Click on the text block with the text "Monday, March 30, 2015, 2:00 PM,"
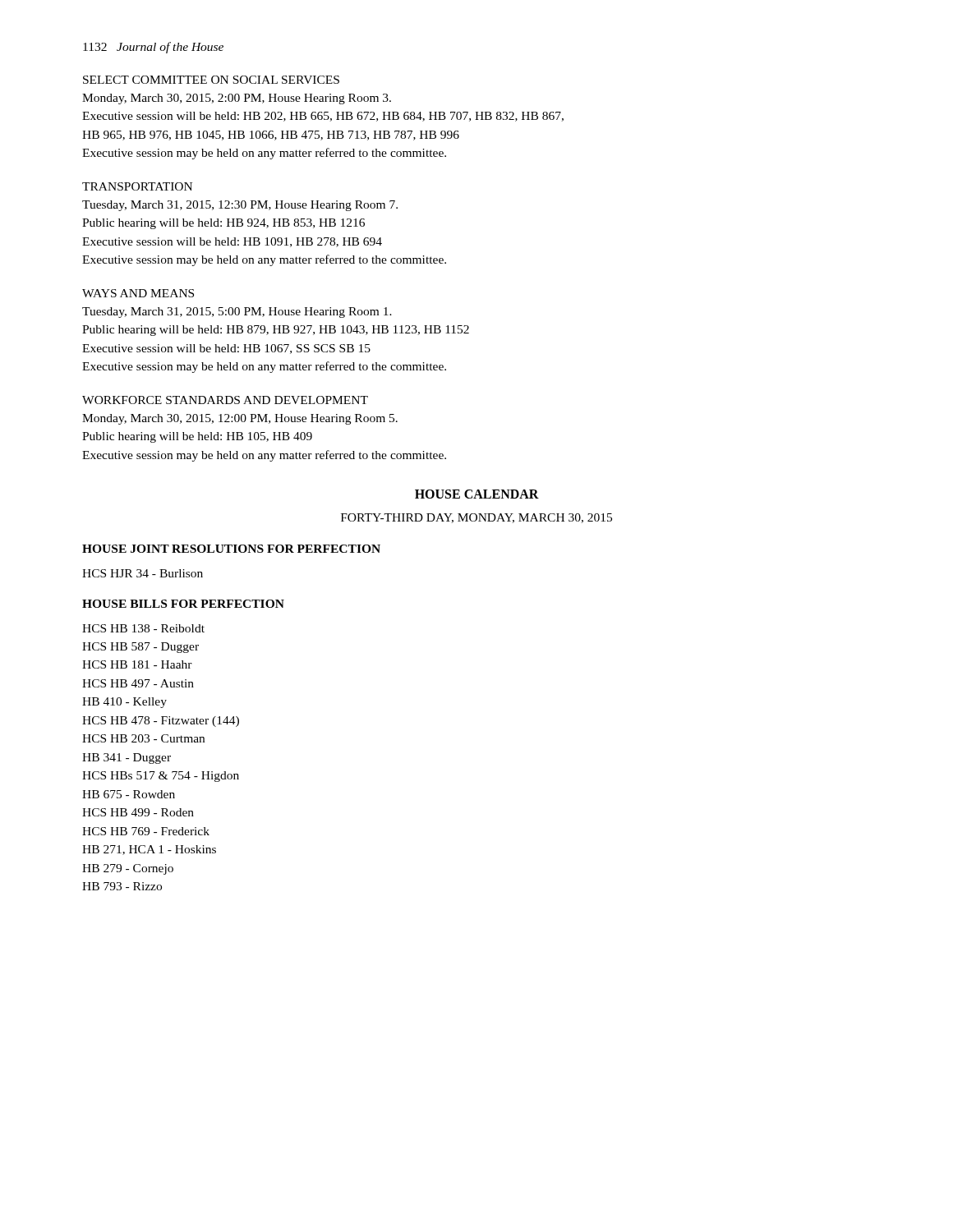The width and height of the screenshot is (953, 1232). click(x=476, y=126)
